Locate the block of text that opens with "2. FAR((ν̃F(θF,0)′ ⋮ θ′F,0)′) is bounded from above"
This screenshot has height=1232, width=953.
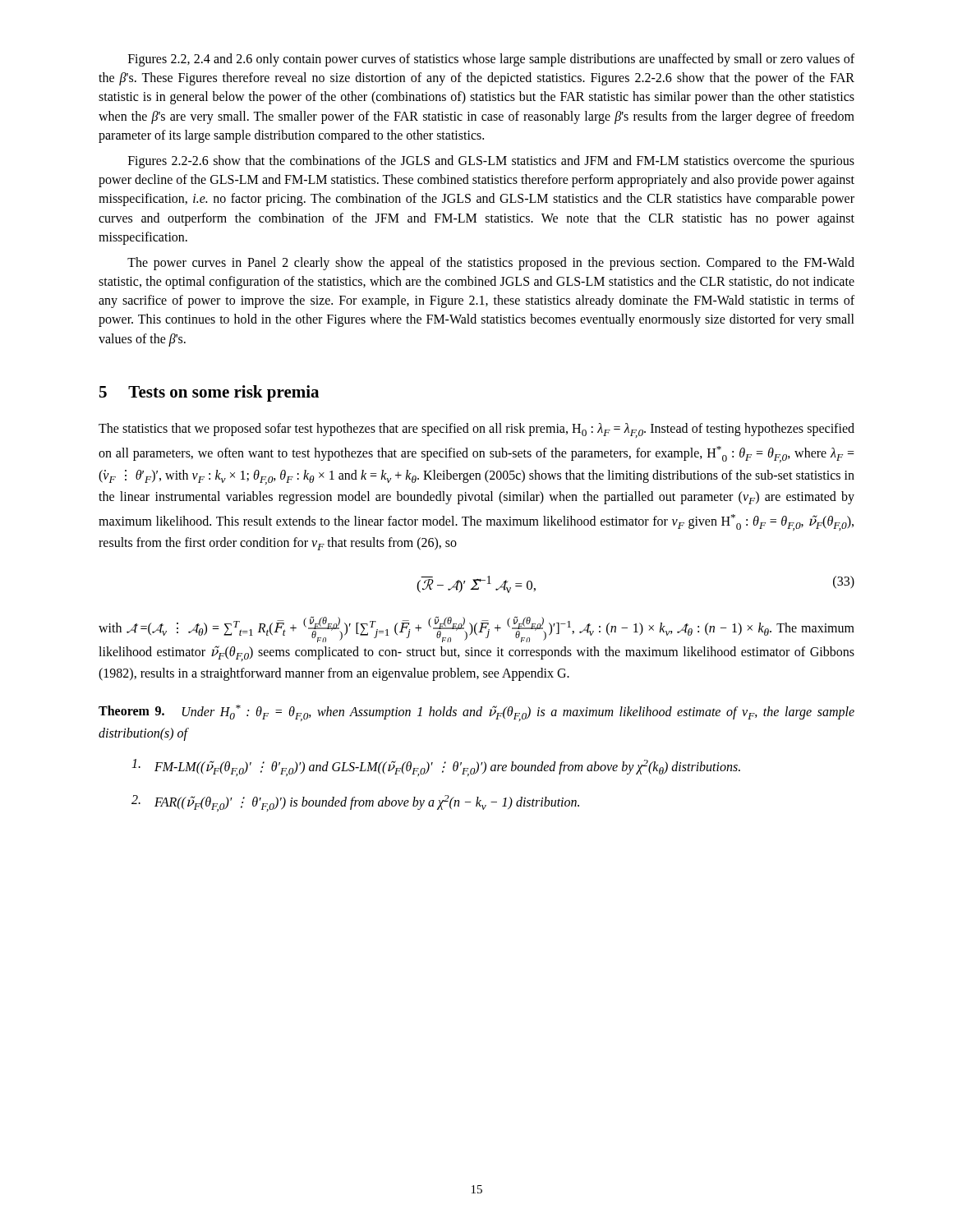[x=493, y=802]
